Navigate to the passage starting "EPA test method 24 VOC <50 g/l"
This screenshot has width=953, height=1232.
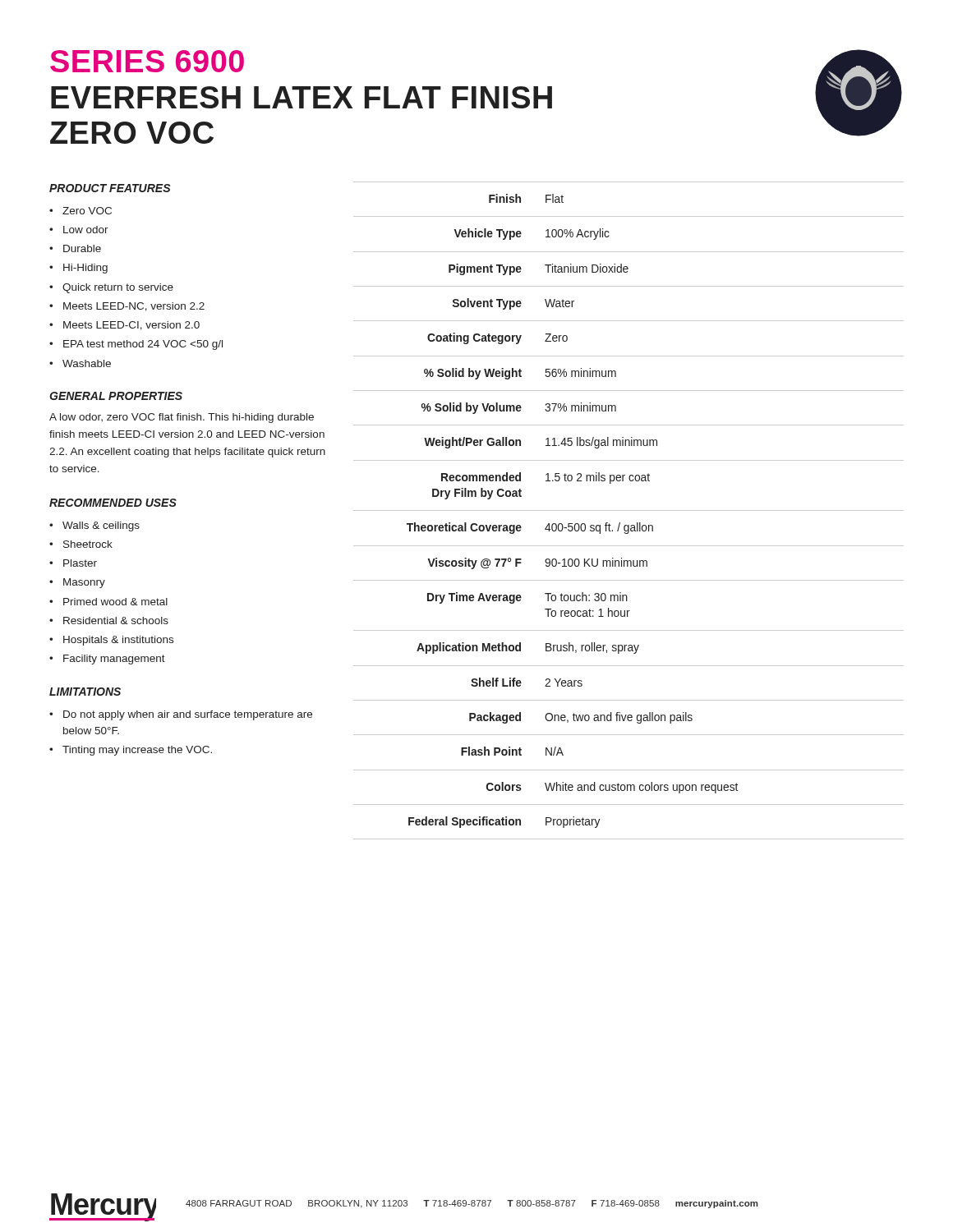pos(143,344)
